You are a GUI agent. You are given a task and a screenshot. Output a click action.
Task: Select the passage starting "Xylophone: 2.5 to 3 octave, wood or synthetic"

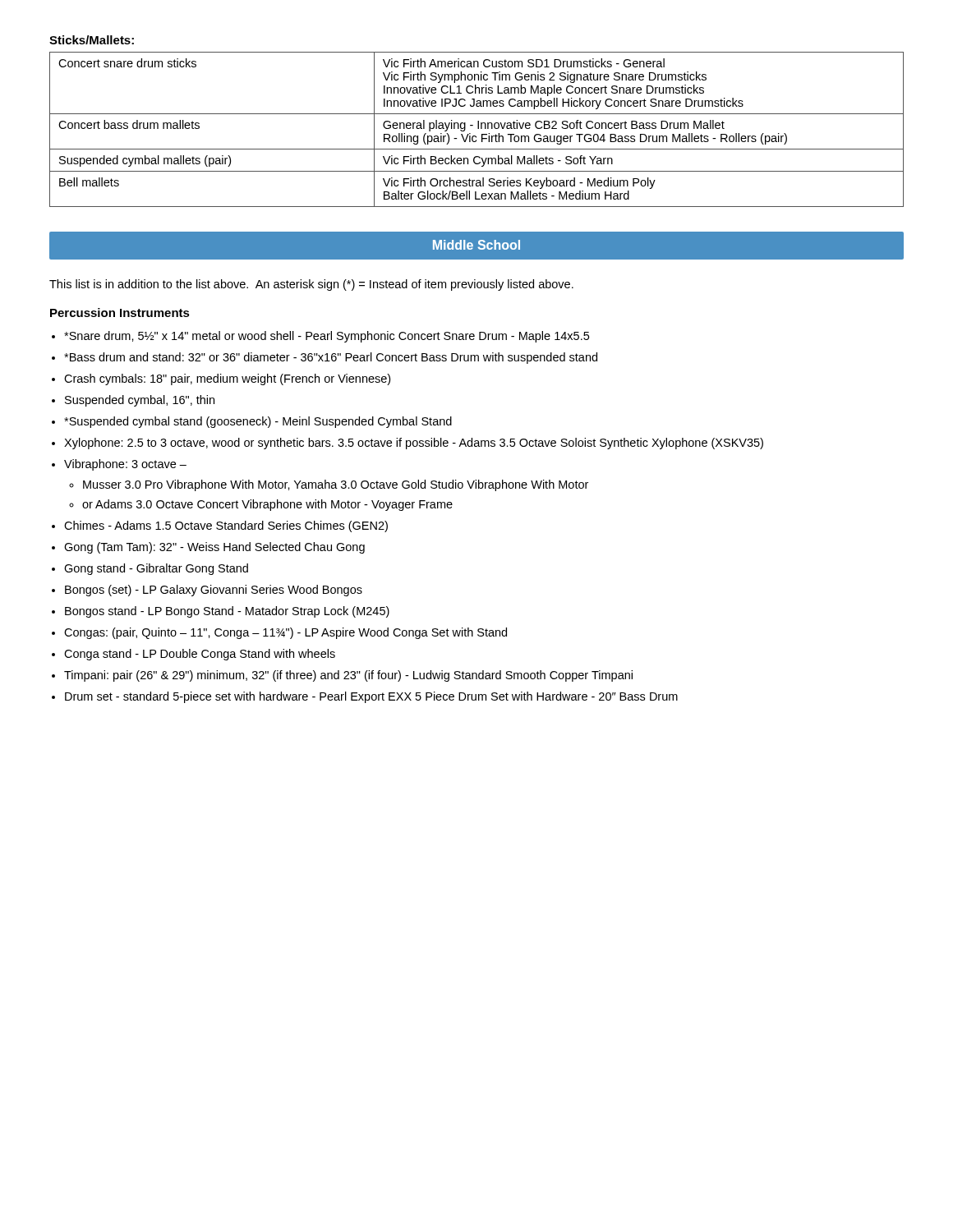coord(414,443)
